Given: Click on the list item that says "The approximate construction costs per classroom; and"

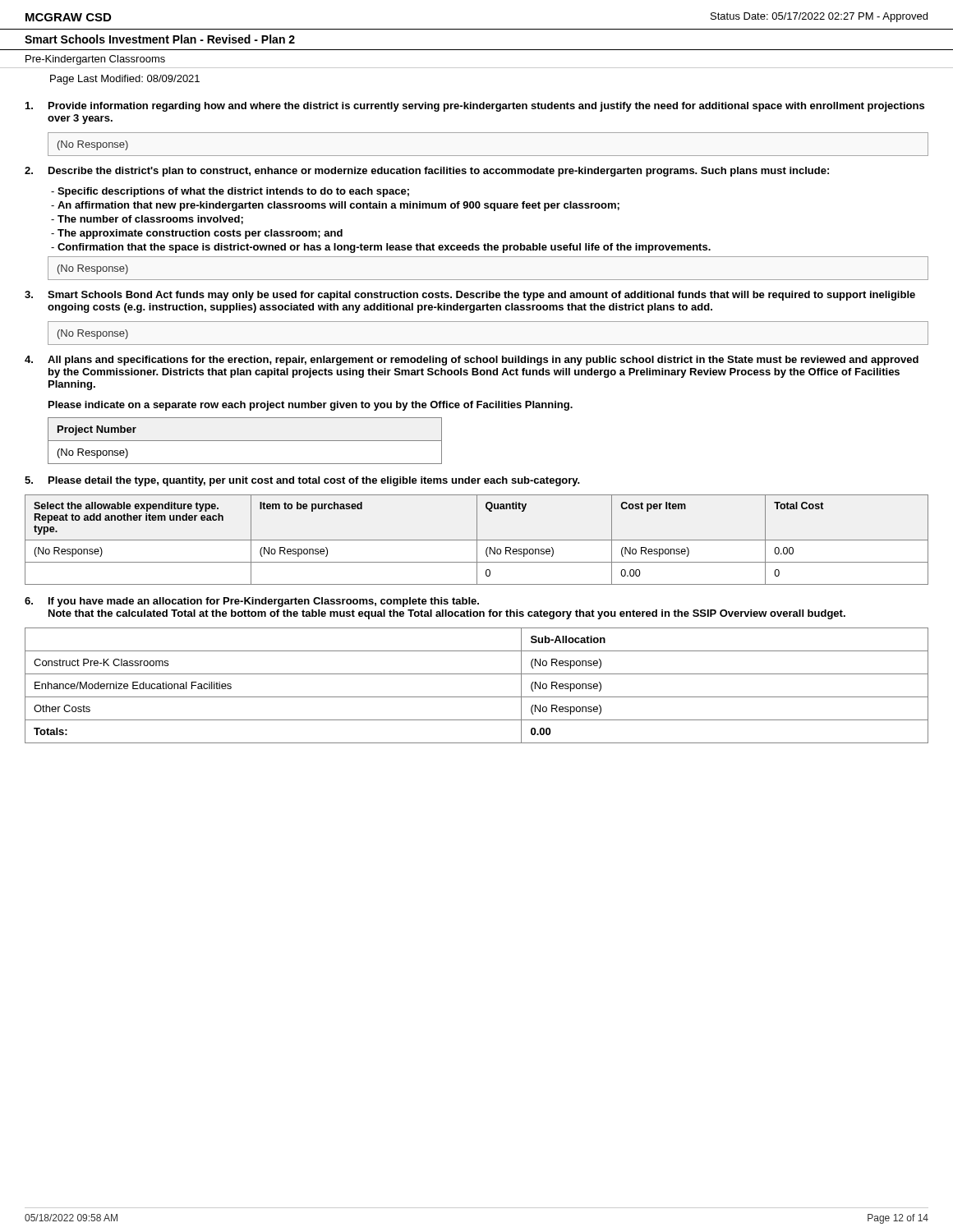Looking at the screenshot, I should pos(197,233).
